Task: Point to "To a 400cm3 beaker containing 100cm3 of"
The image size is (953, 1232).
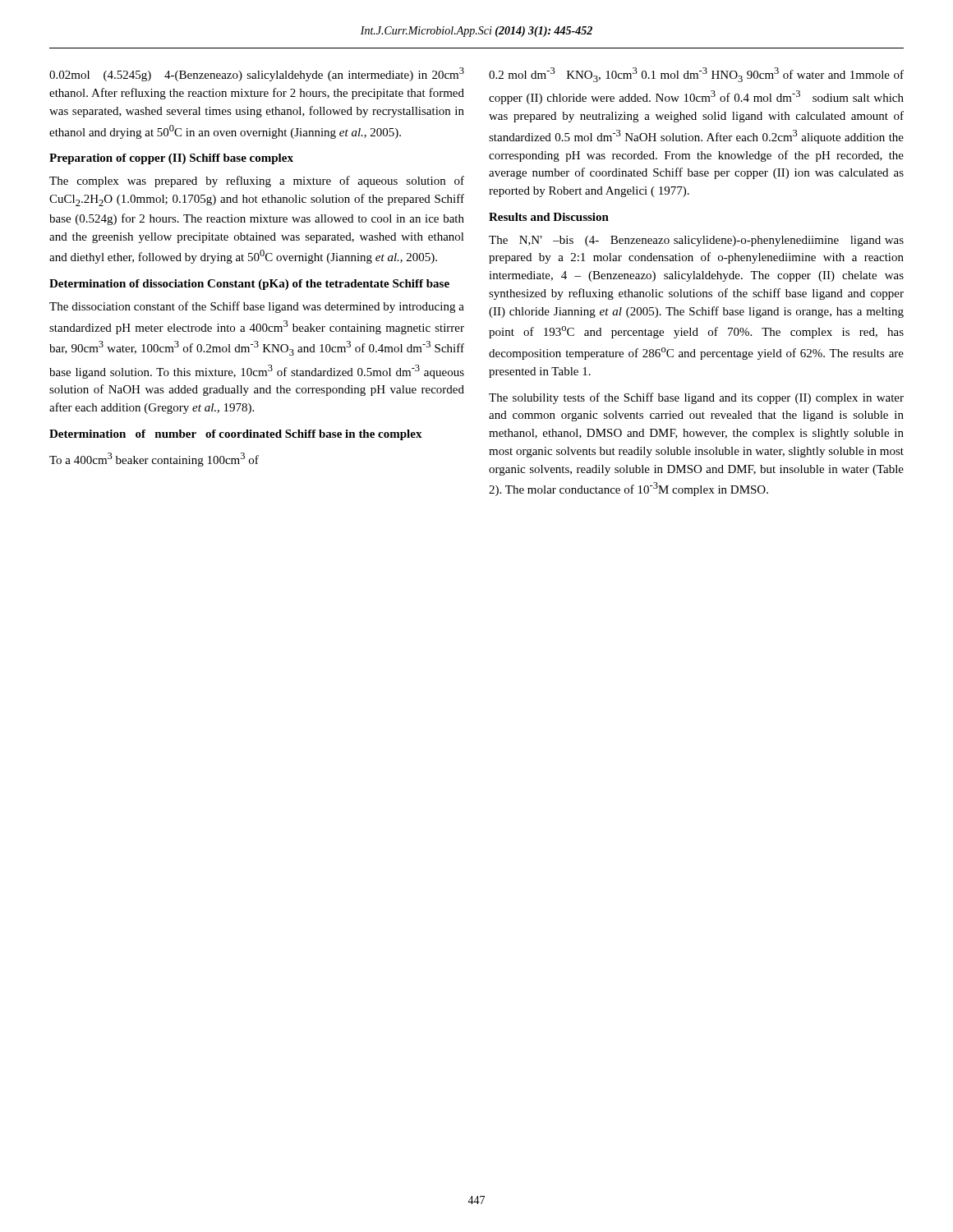Action: point(257,459)
